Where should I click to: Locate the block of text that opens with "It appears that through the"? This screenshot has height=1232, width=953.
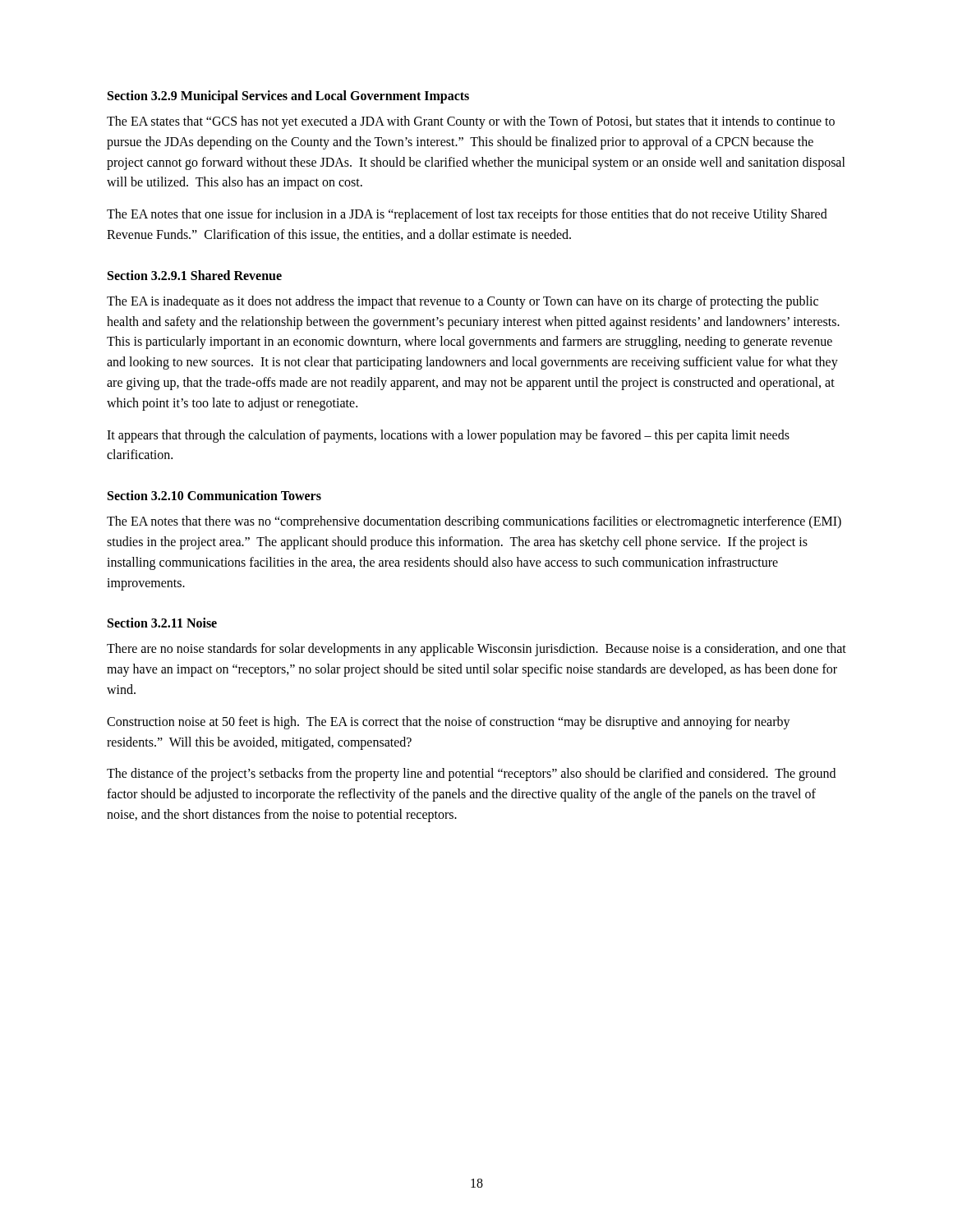click(x=448, y=445)
